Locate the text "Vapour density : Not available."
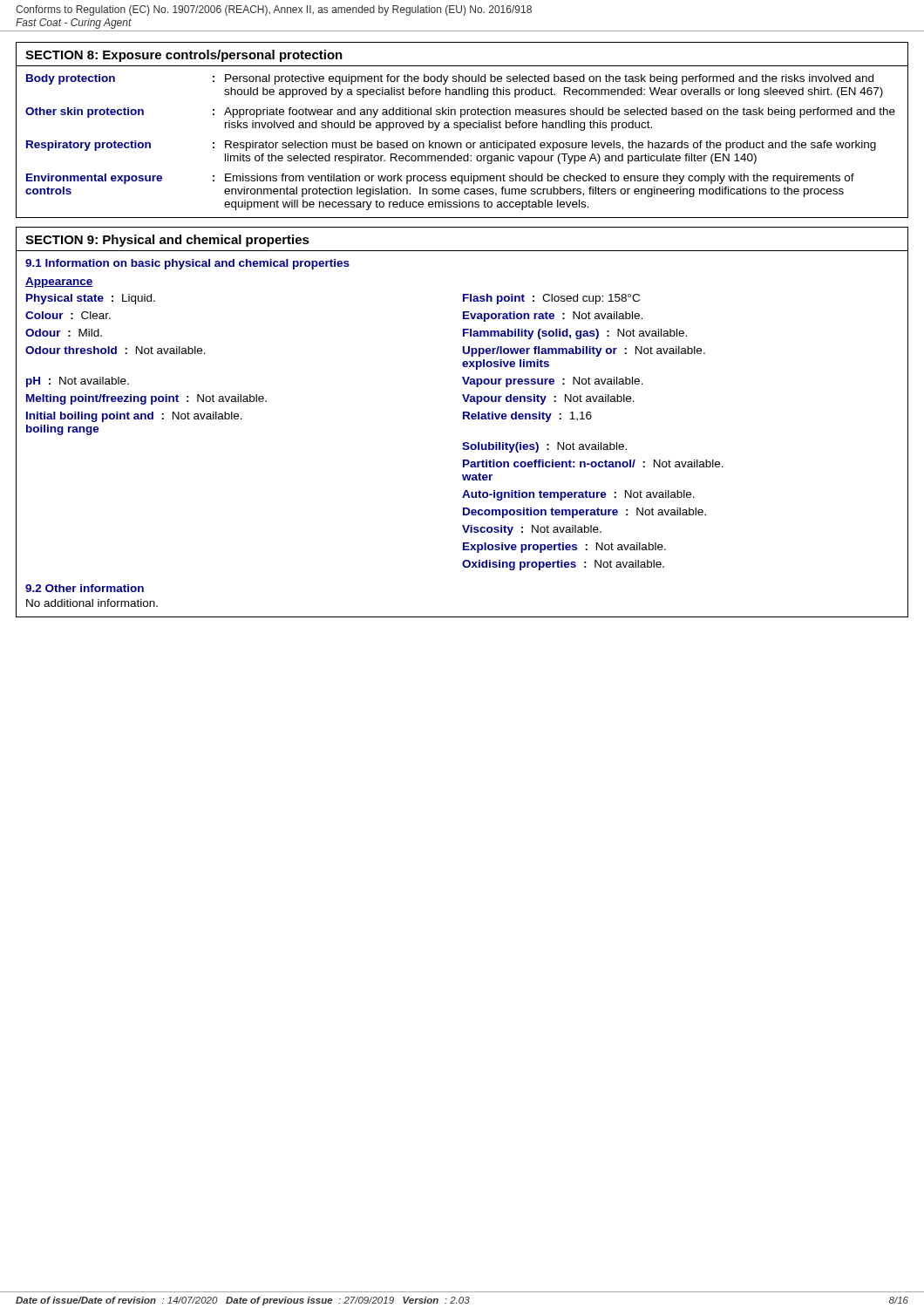The height and width of the screenshot is (1308, 924). (x=549, y=398)
